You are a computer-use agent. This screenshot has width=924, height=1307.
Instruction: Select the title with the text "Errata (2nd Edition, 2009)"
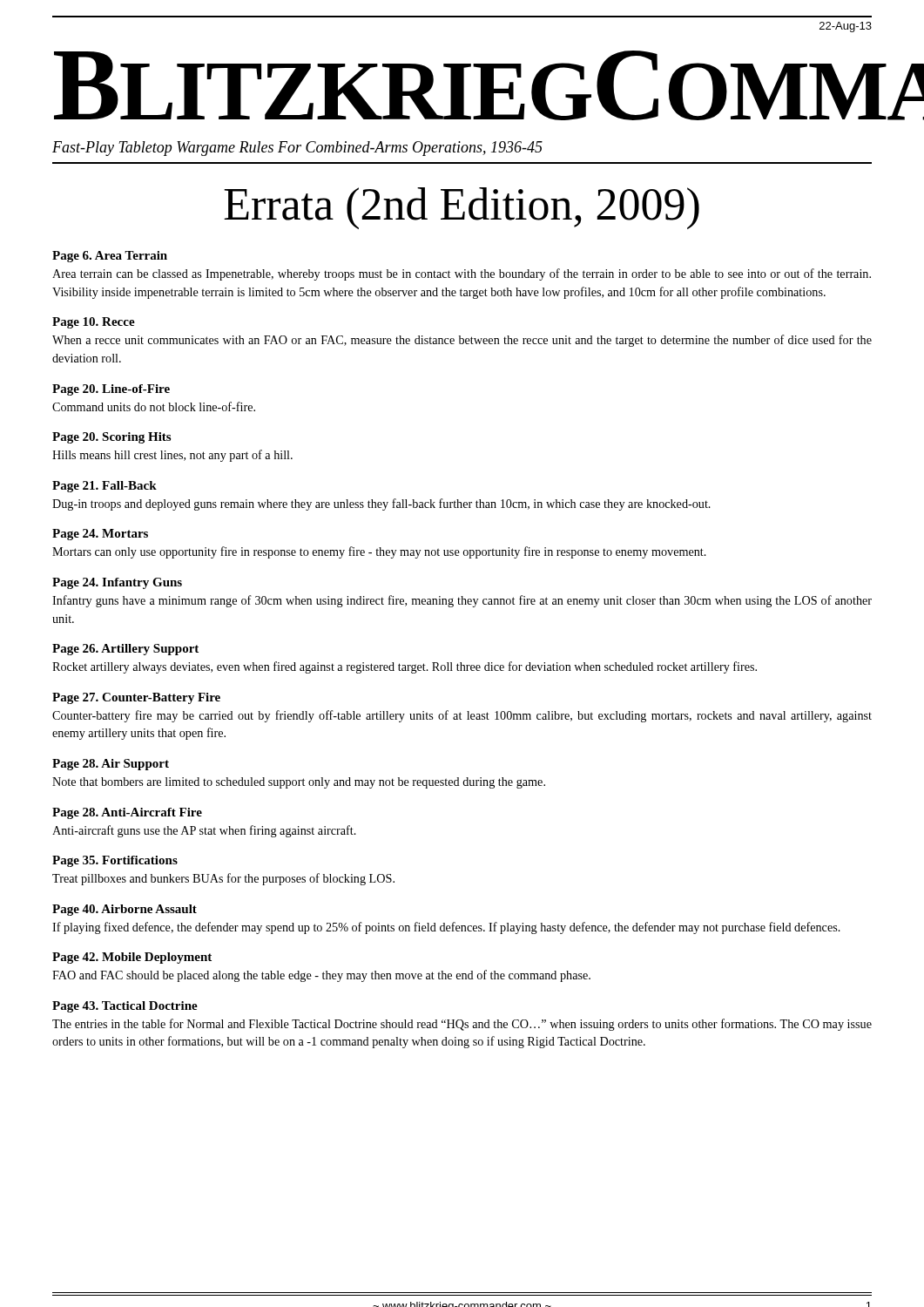click(x=462, y=204)
